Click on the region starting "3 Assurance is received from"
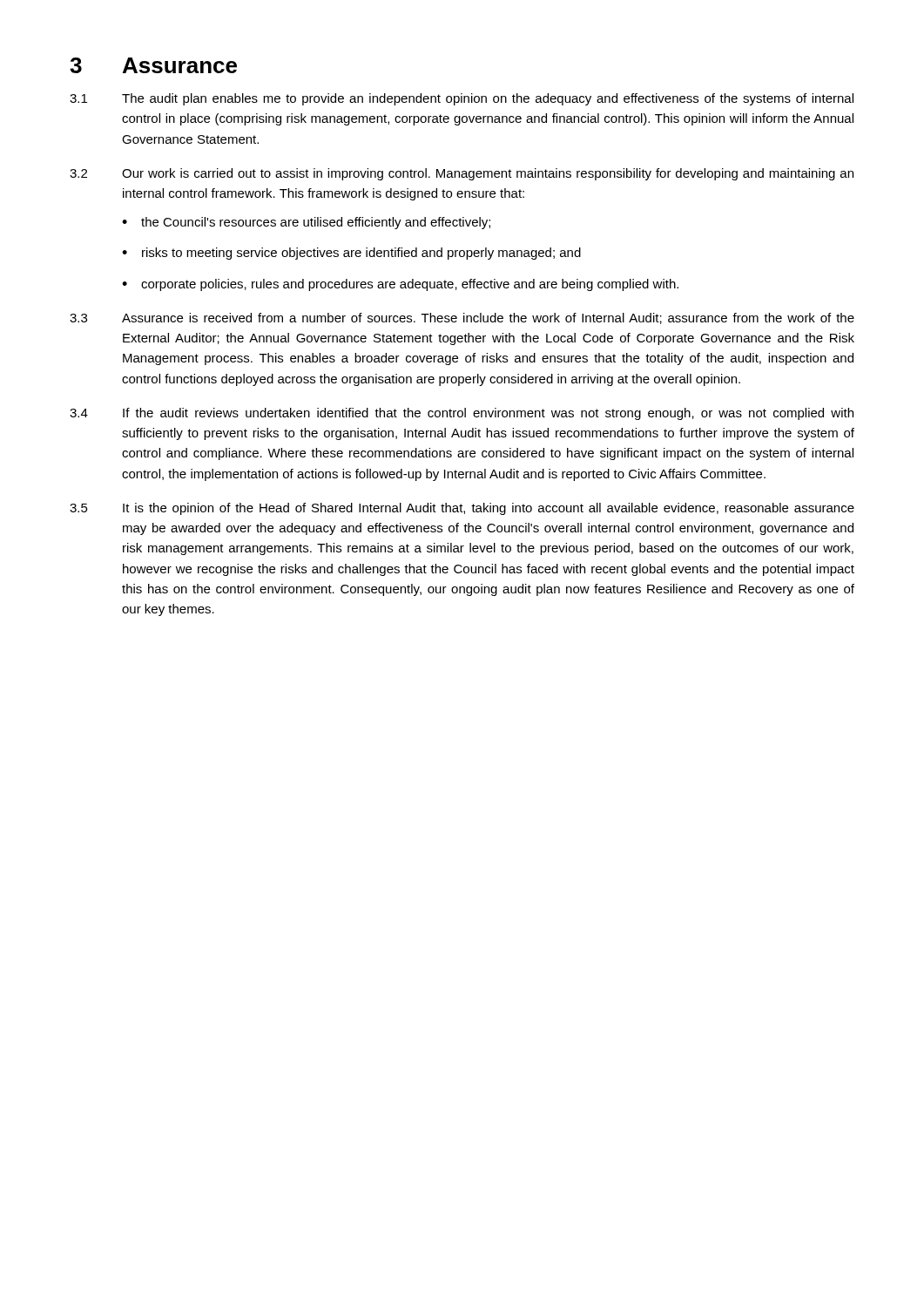 (462, 348)
